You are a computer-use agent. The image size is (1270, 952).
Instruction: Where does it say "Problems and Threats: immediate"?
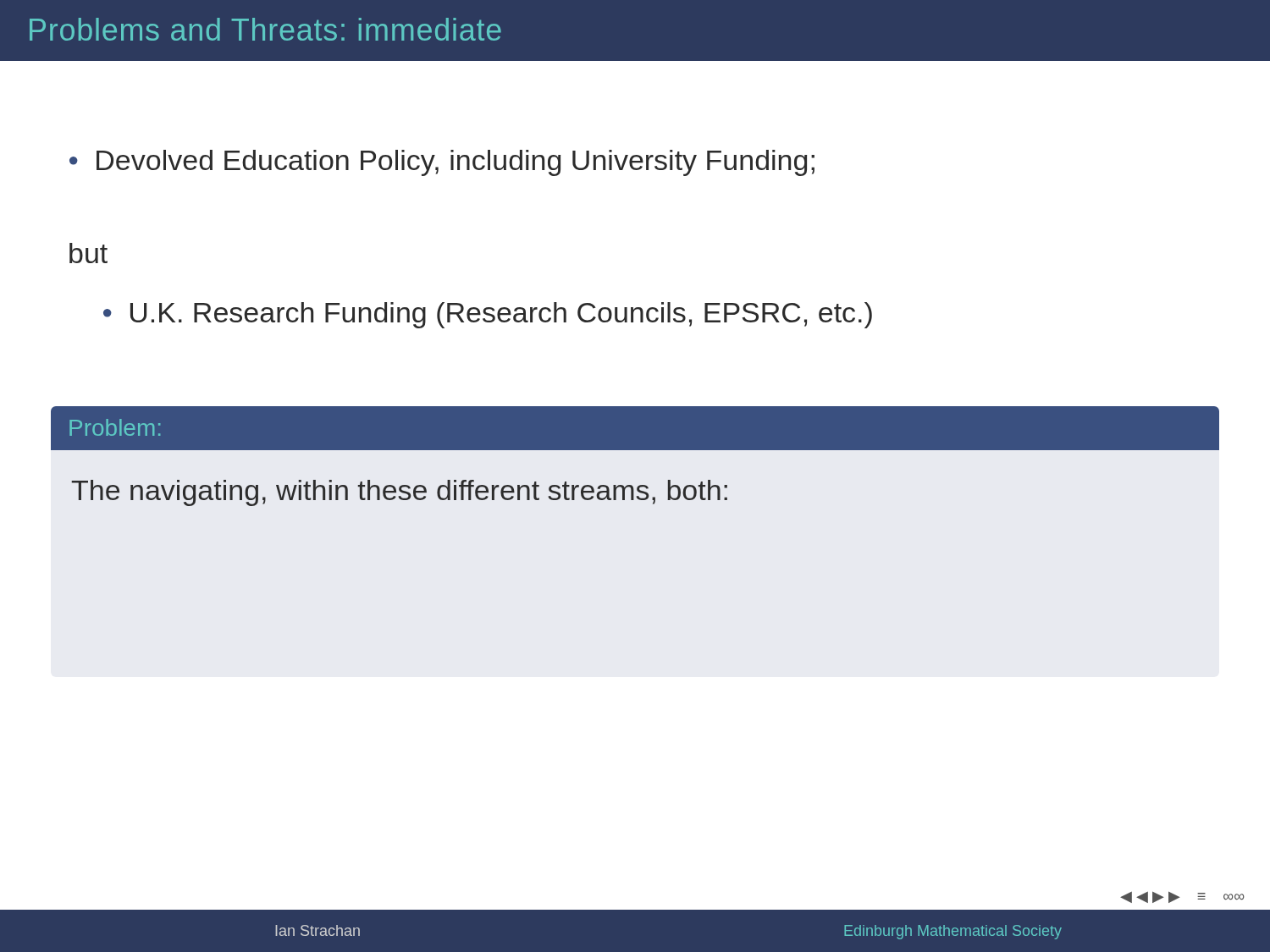pos(265,30)
